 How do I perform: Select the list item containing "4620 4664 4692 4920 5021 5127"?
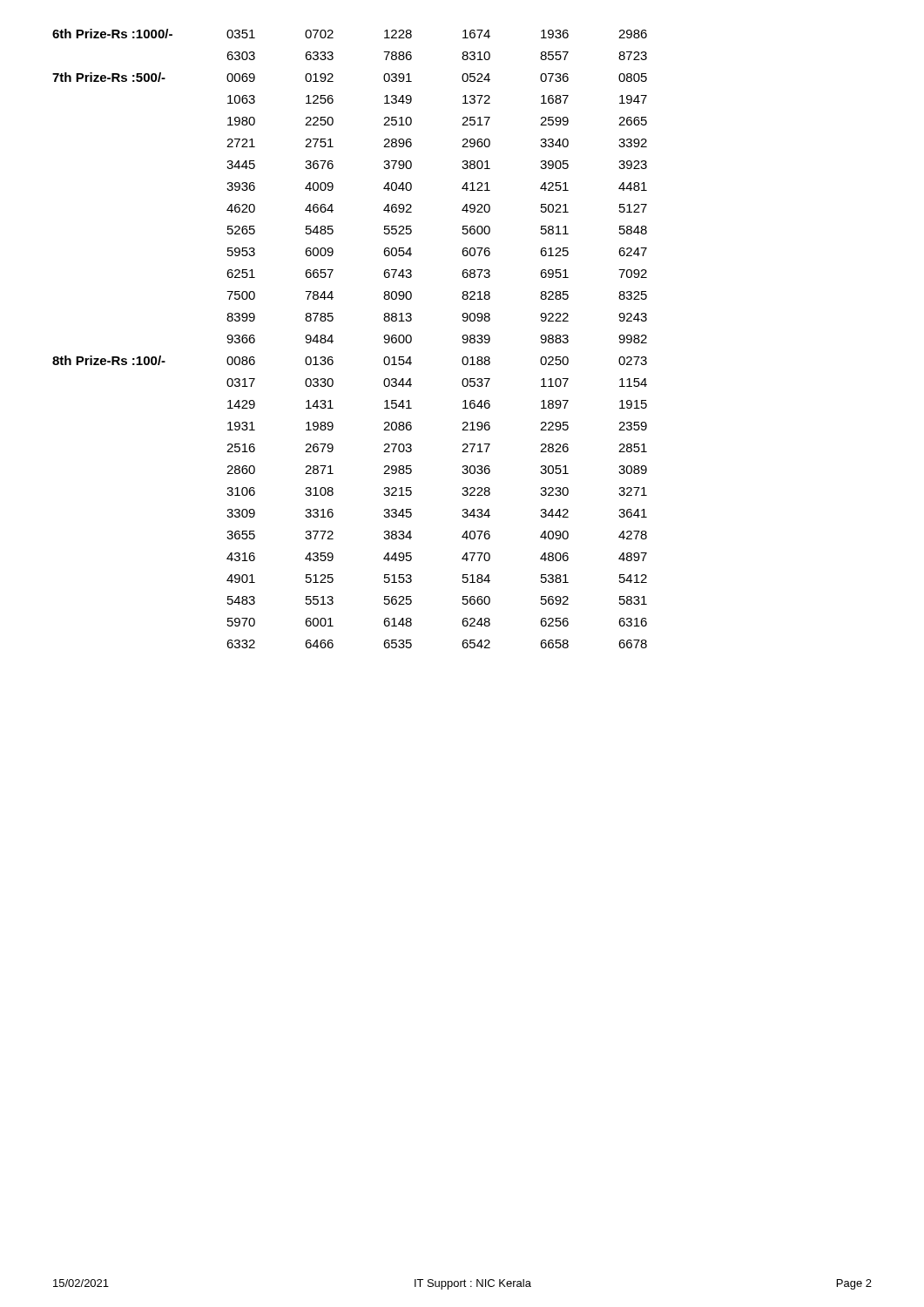[x=549, y=208]
